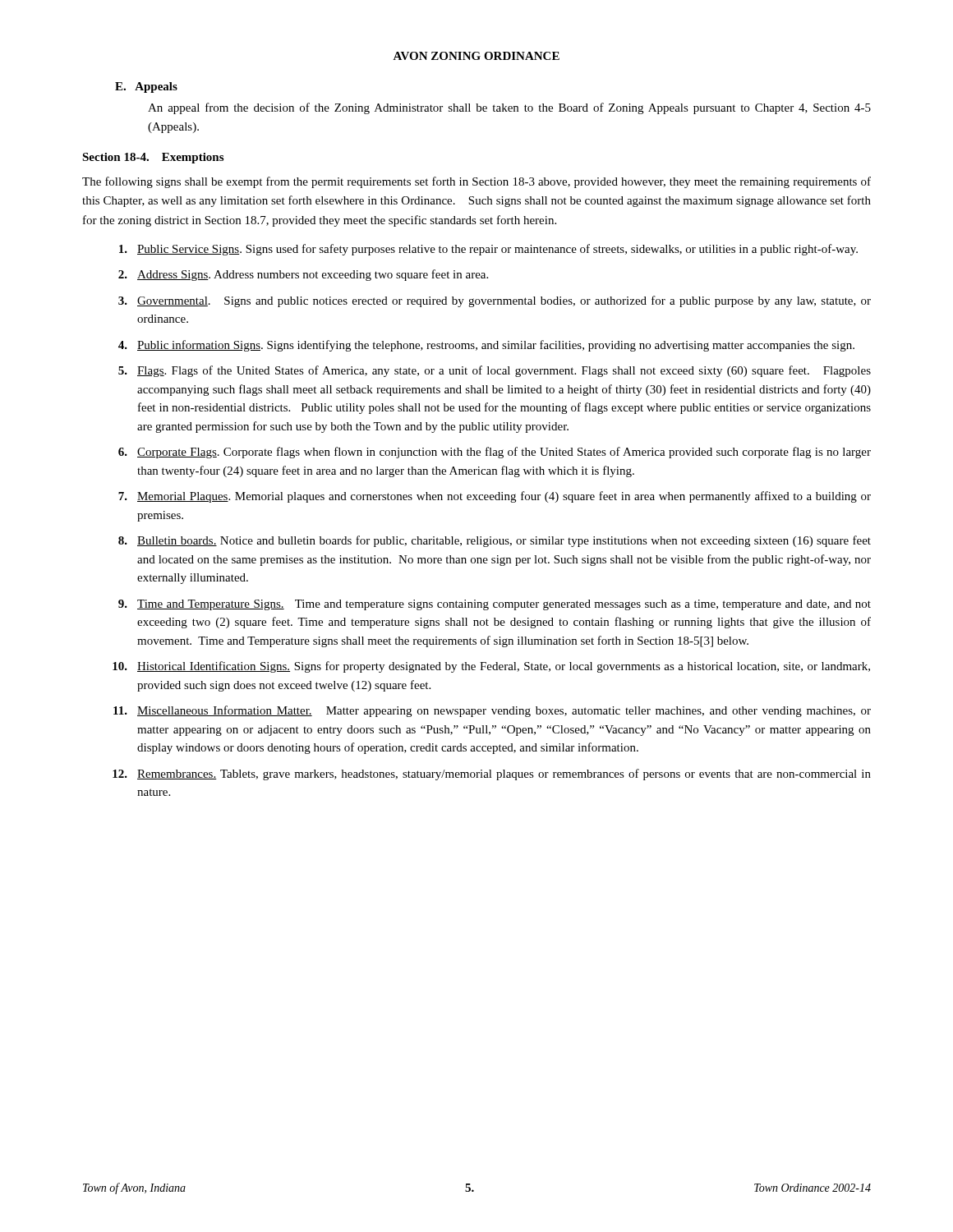
Task: Find the list item that says "7. Memorial Plaques. Memorial plaques and cornerstones when"
Action: 476,506
